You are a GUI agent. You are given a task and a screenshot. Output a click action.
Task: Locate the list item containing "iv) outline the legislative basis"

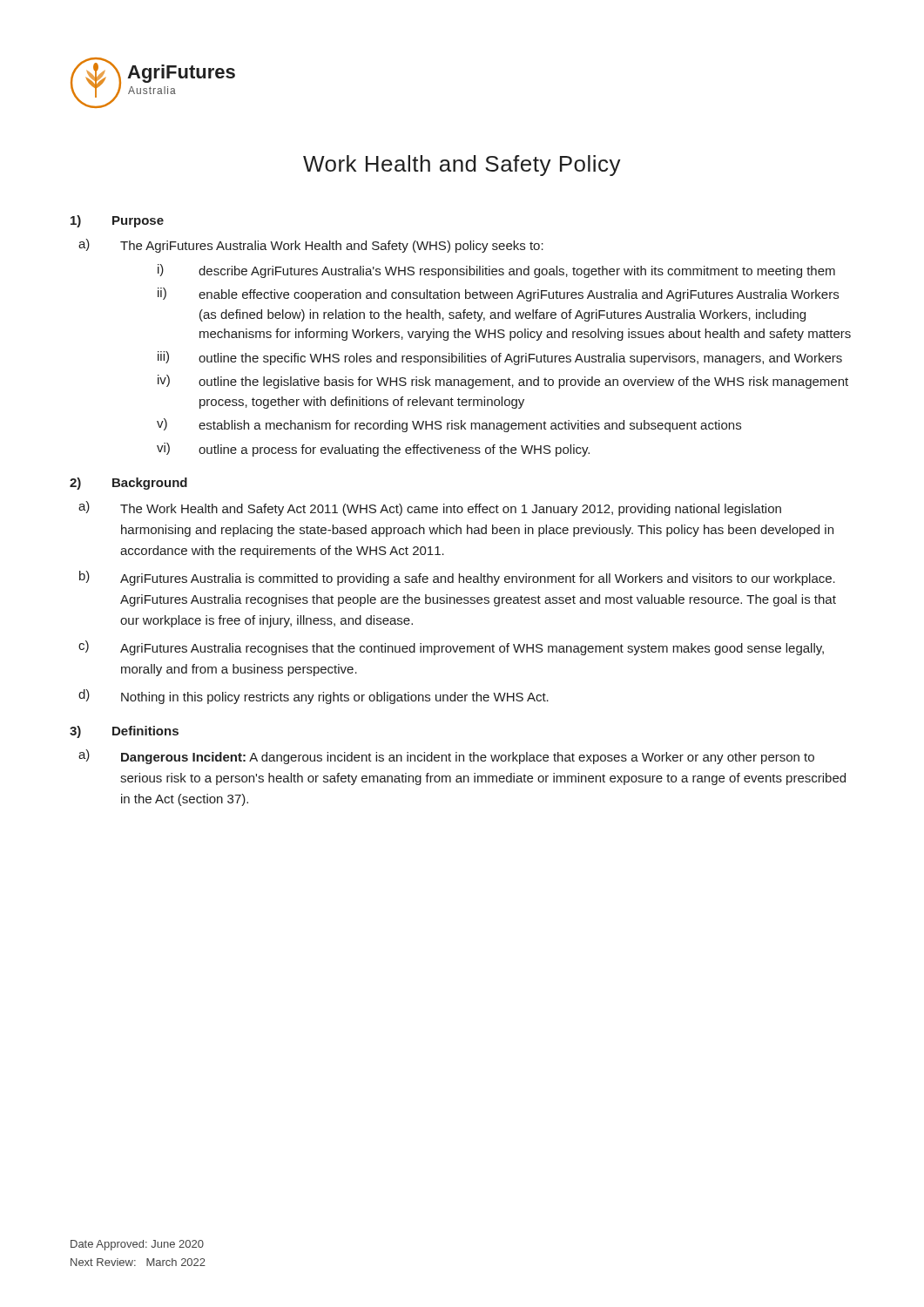pos(506,392)
